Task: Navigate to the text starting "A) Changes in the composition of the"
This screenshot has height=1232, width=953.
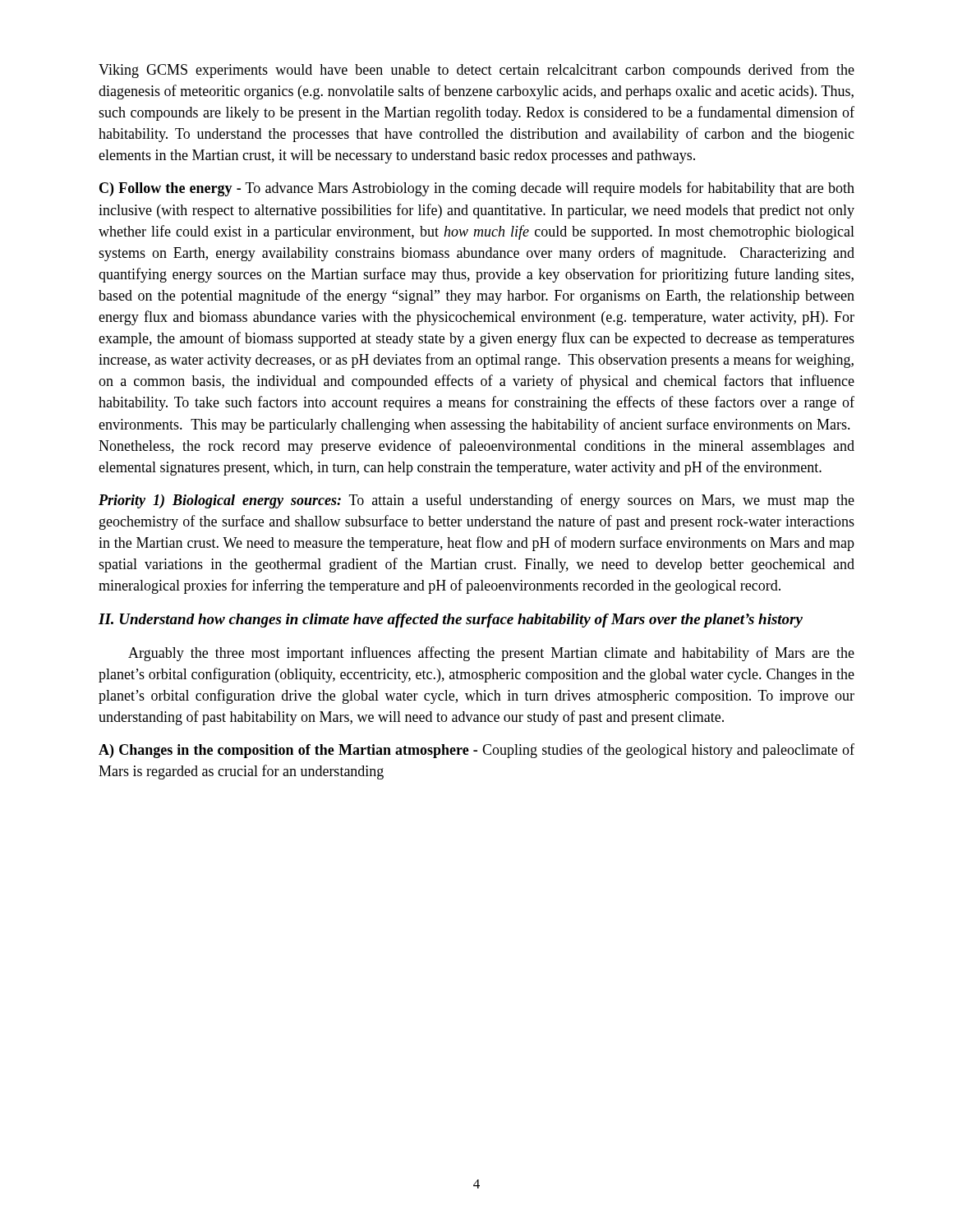Action: (x=476, y=761)
